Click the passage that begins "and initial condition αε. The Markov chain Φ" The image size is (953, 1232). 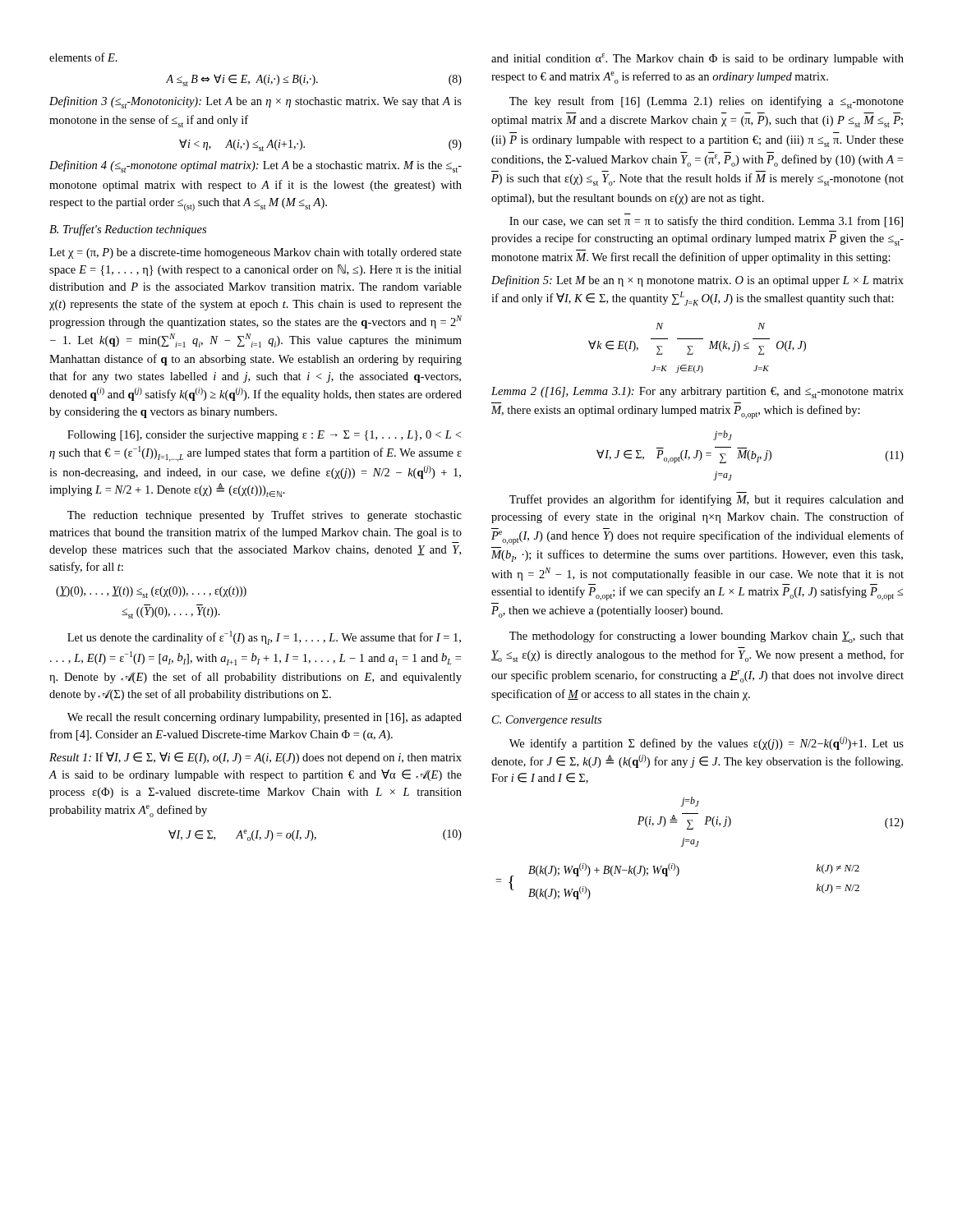click(698, 68)
